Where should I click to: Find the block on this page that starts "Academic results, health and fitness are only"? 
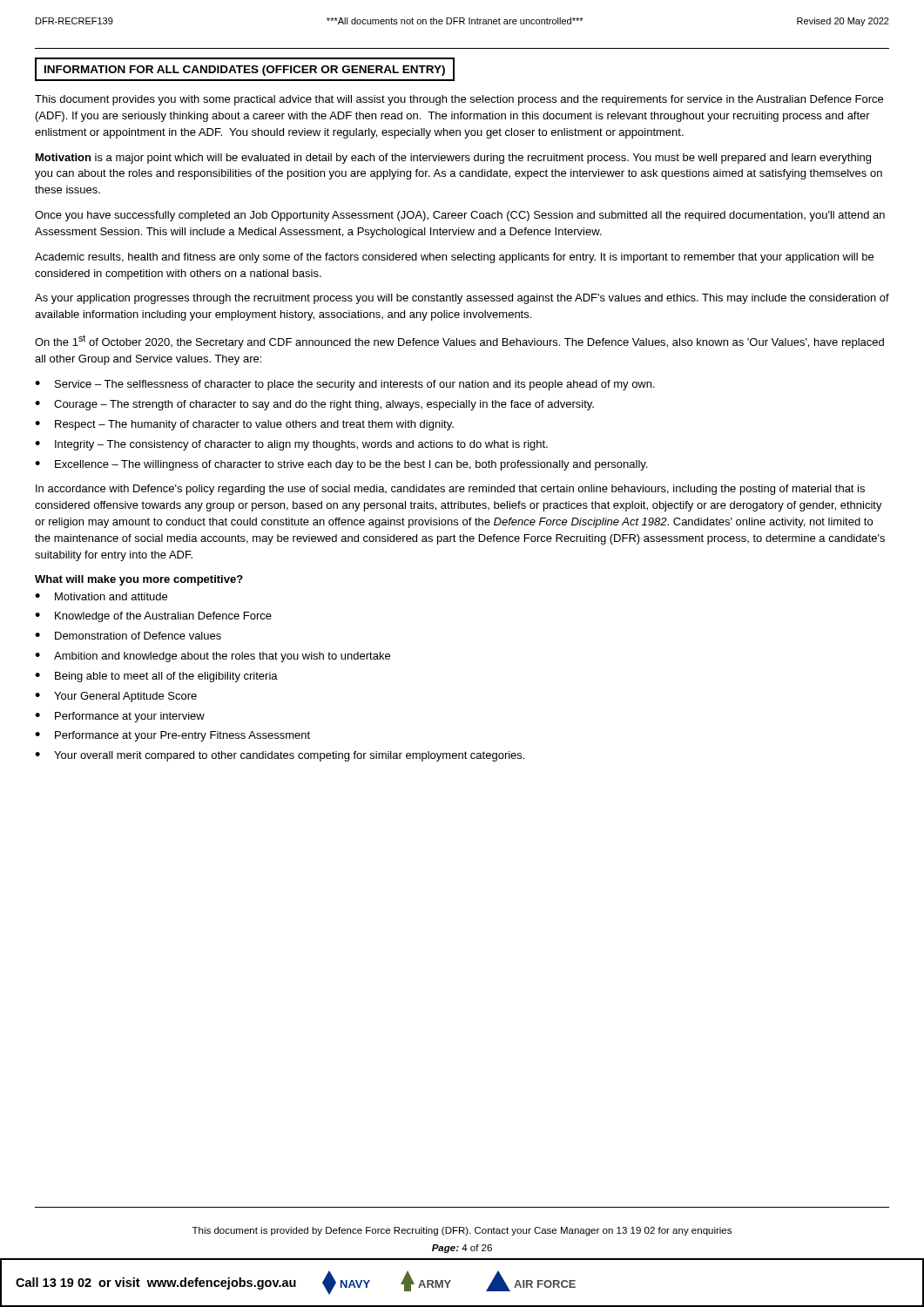pos(454,265)
